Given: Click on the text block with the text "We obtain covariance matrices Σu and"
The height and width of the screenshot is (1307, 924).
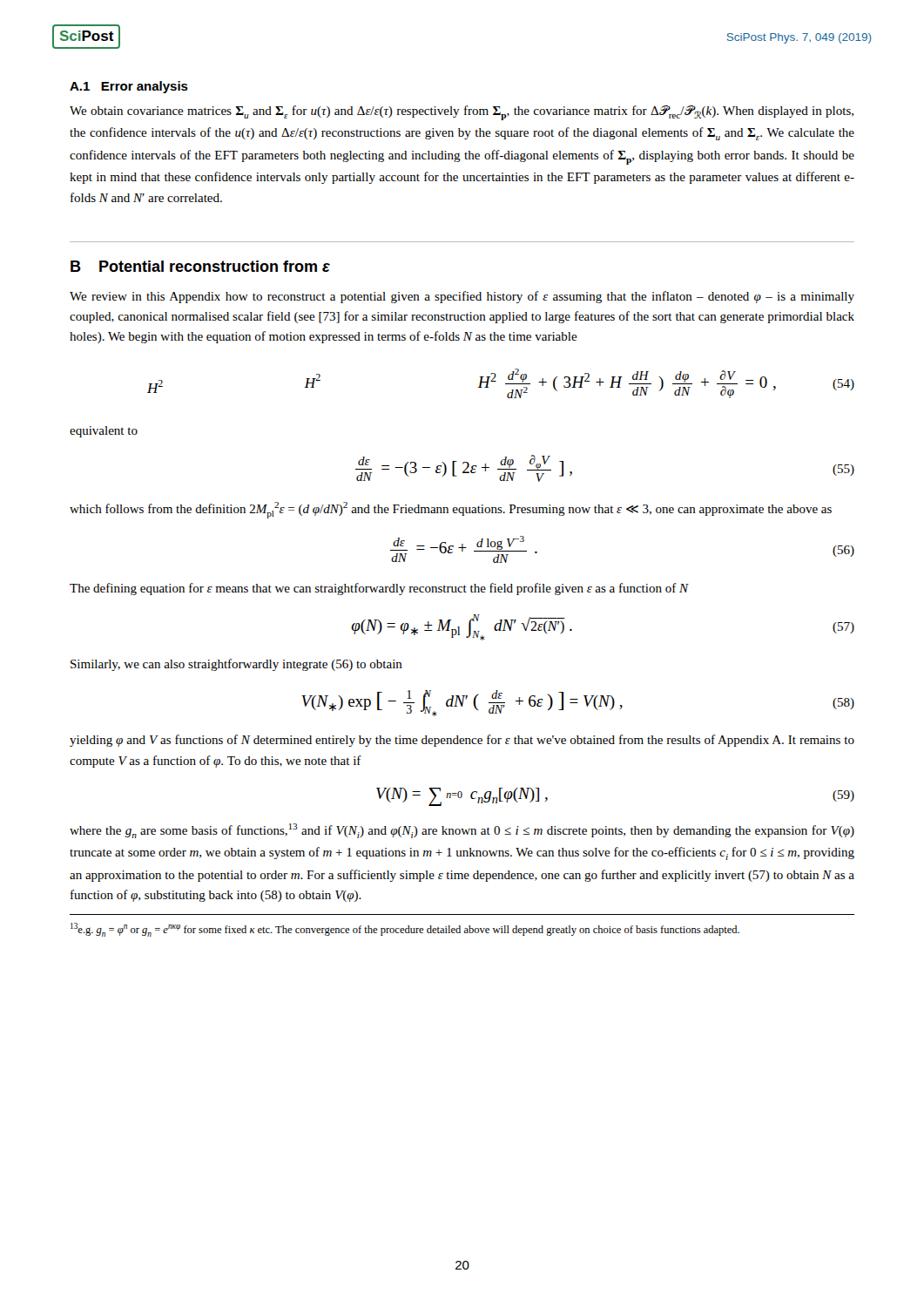Looking at the screenshot, I should tap(462, 154).
